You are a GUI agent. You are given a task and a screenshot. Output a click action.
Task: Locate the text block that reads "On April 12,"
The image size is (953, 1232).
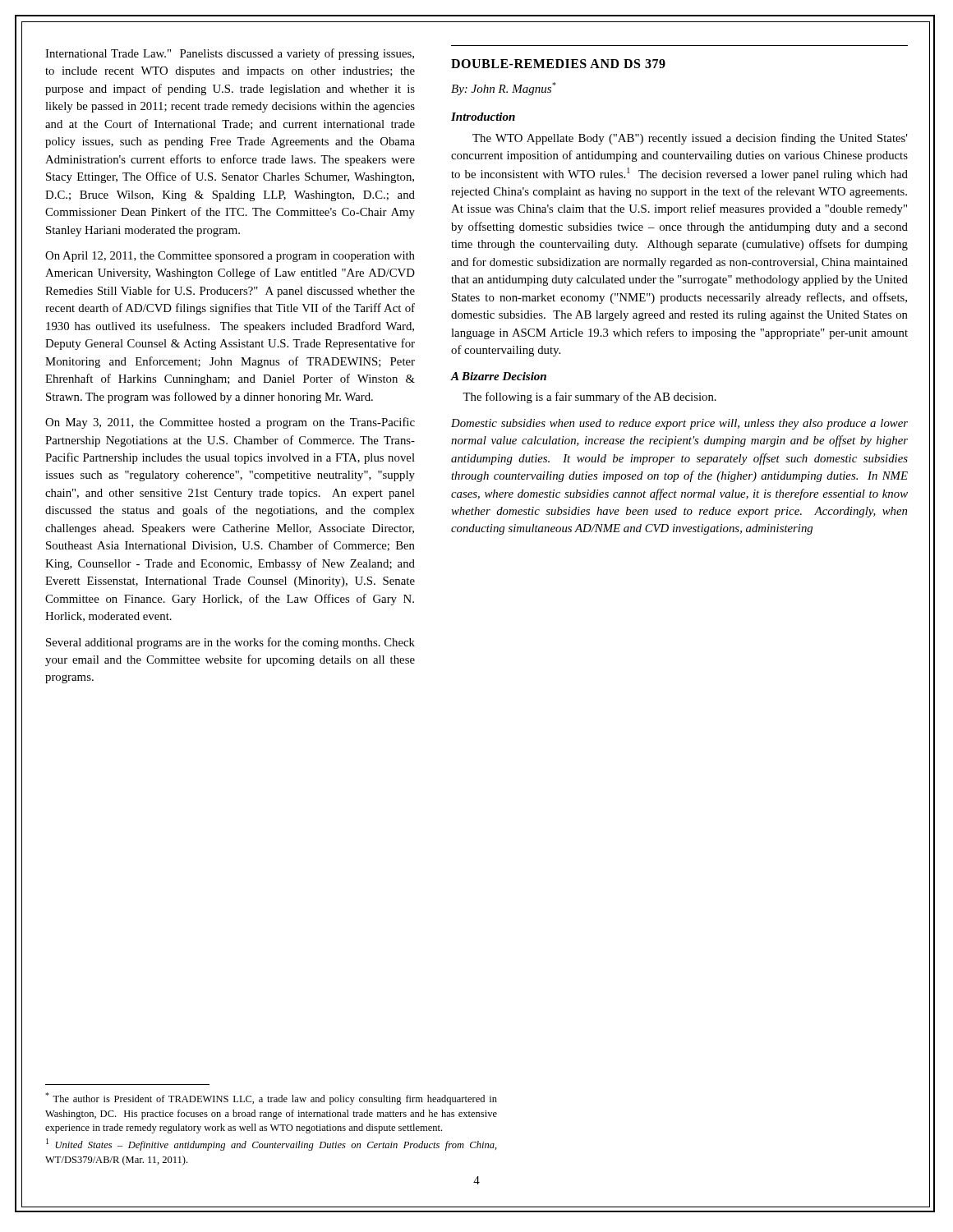coord(230,326)
